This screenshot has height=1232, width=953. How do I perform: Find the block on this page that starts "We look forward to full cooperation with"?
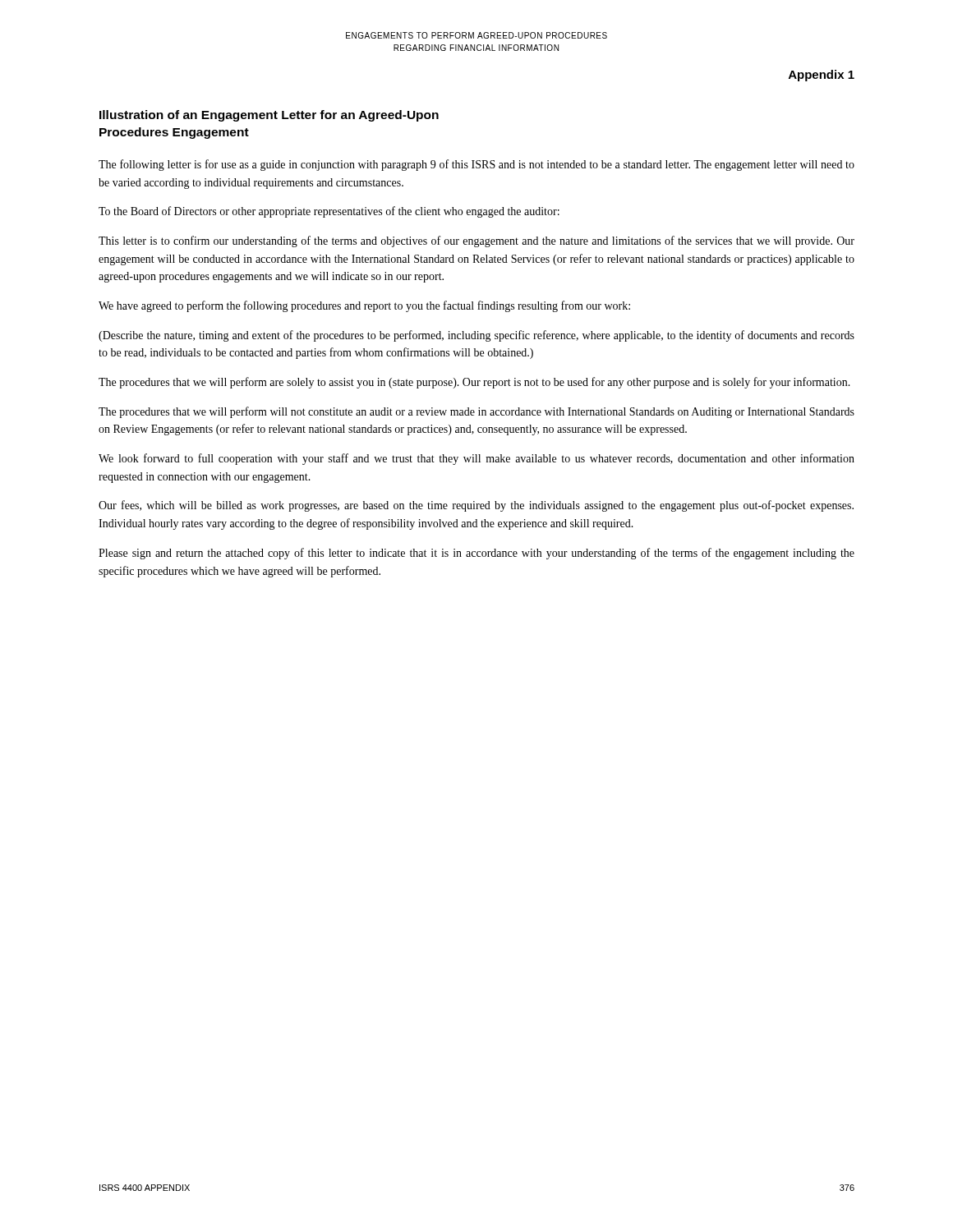point(476,468)
